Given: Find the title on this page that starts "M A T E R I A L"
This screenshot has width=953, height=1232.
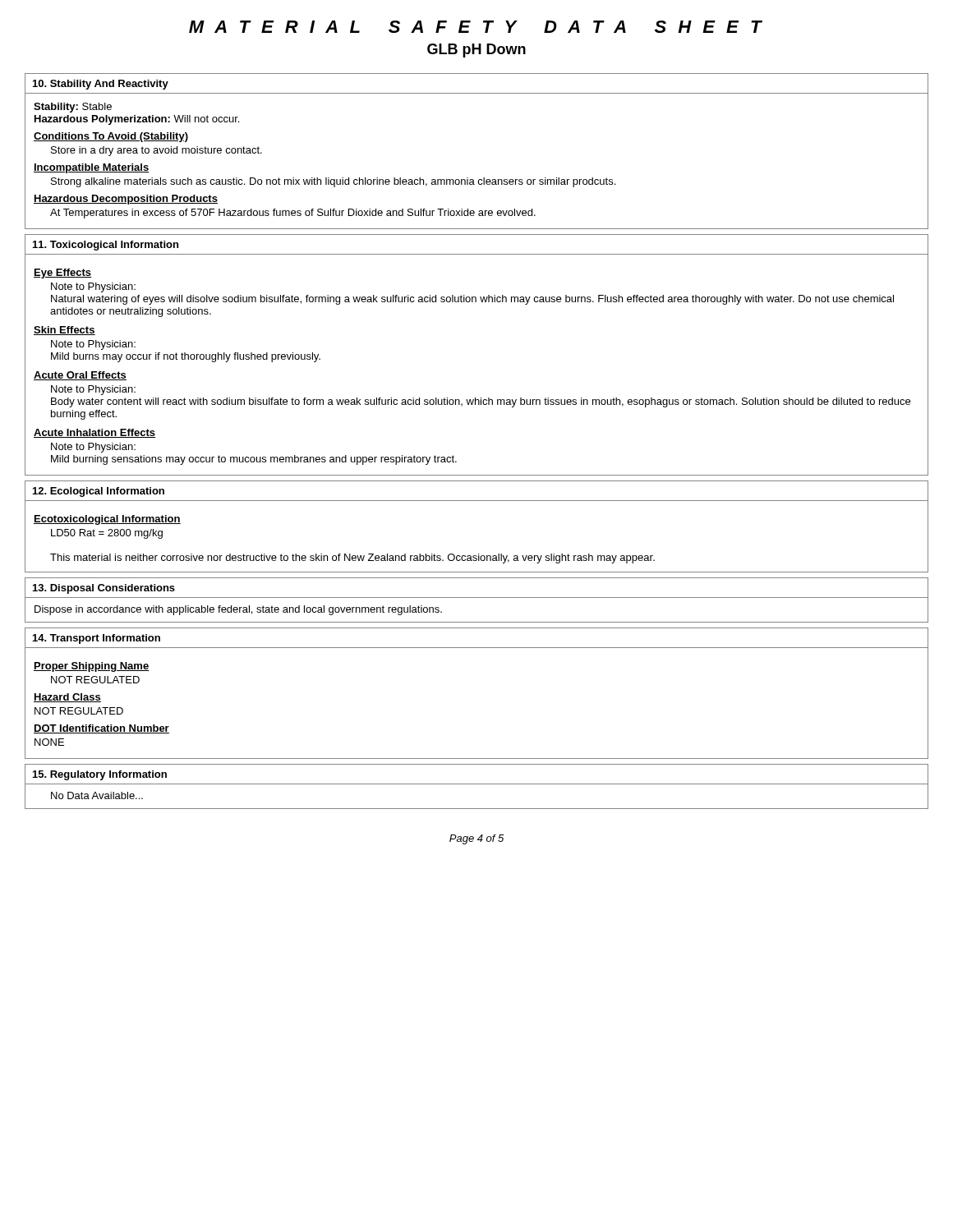Looking at the screenshot, I should [x=476, y=27].
